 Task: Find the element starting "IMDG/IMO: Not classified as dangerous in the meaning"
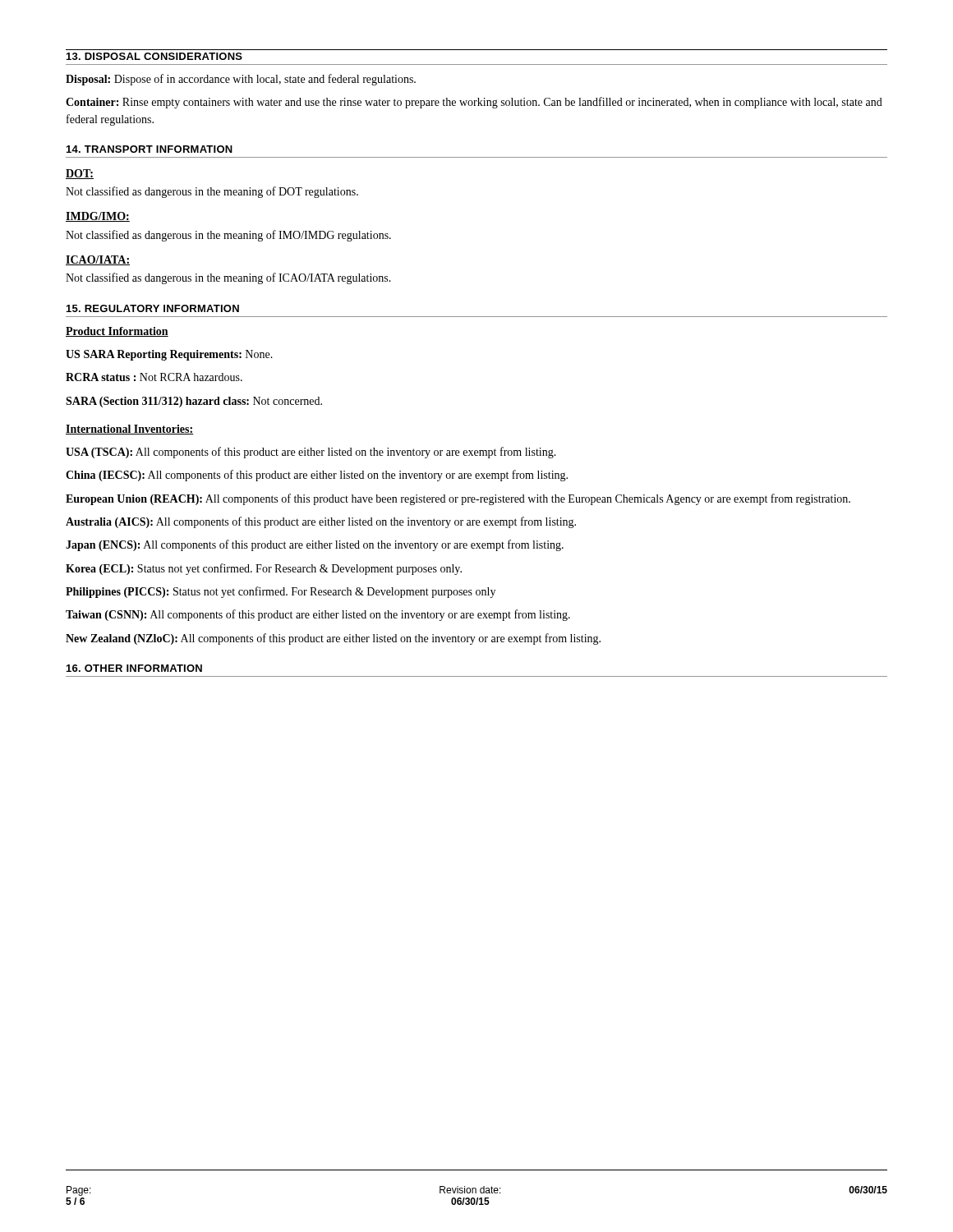98,217
